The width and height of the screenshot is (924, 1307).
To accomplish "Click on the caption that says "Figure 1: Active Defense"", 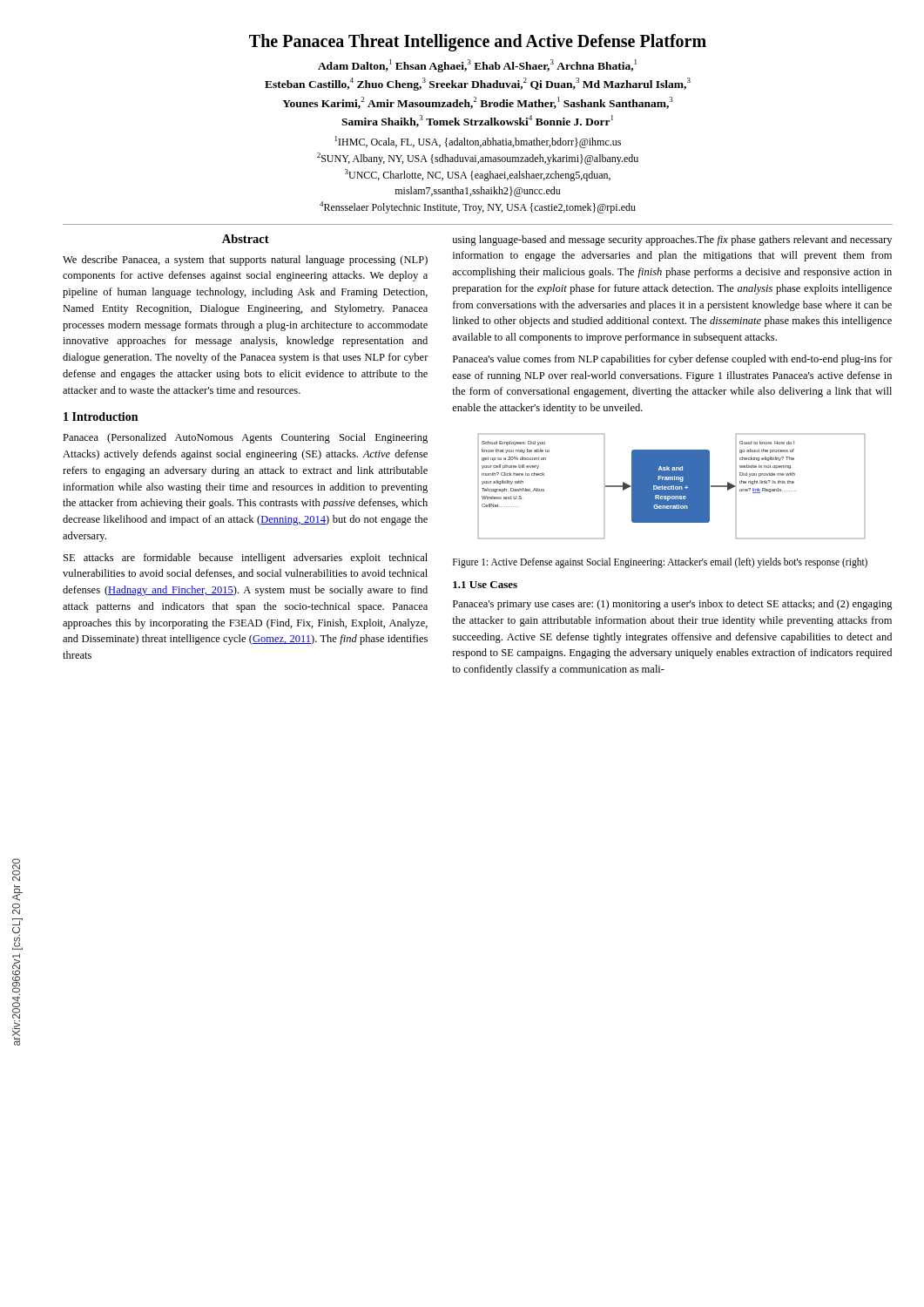I will pos(660,562).
